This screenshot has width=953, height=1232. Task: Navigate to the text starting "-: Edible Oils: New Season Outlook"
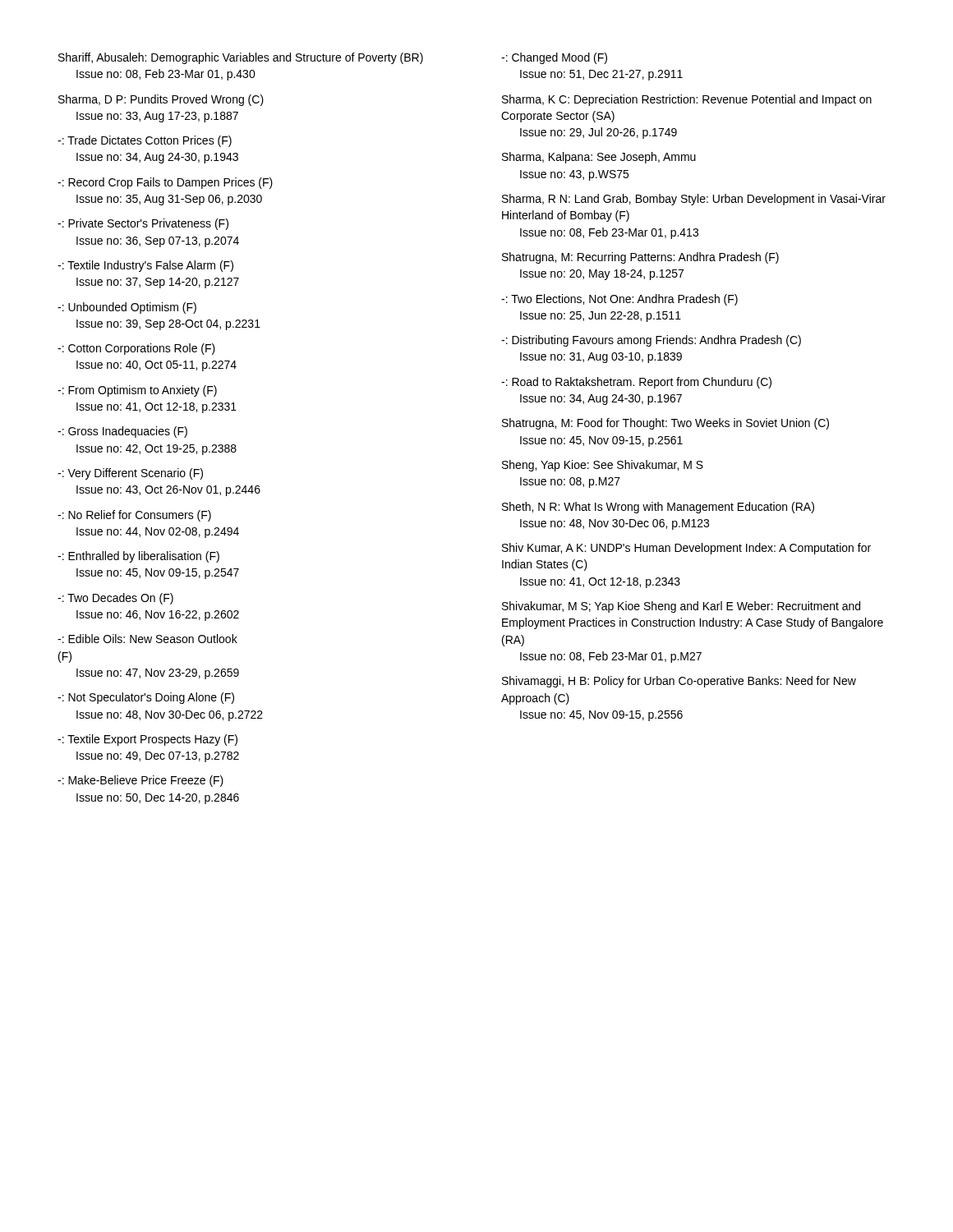147,639
